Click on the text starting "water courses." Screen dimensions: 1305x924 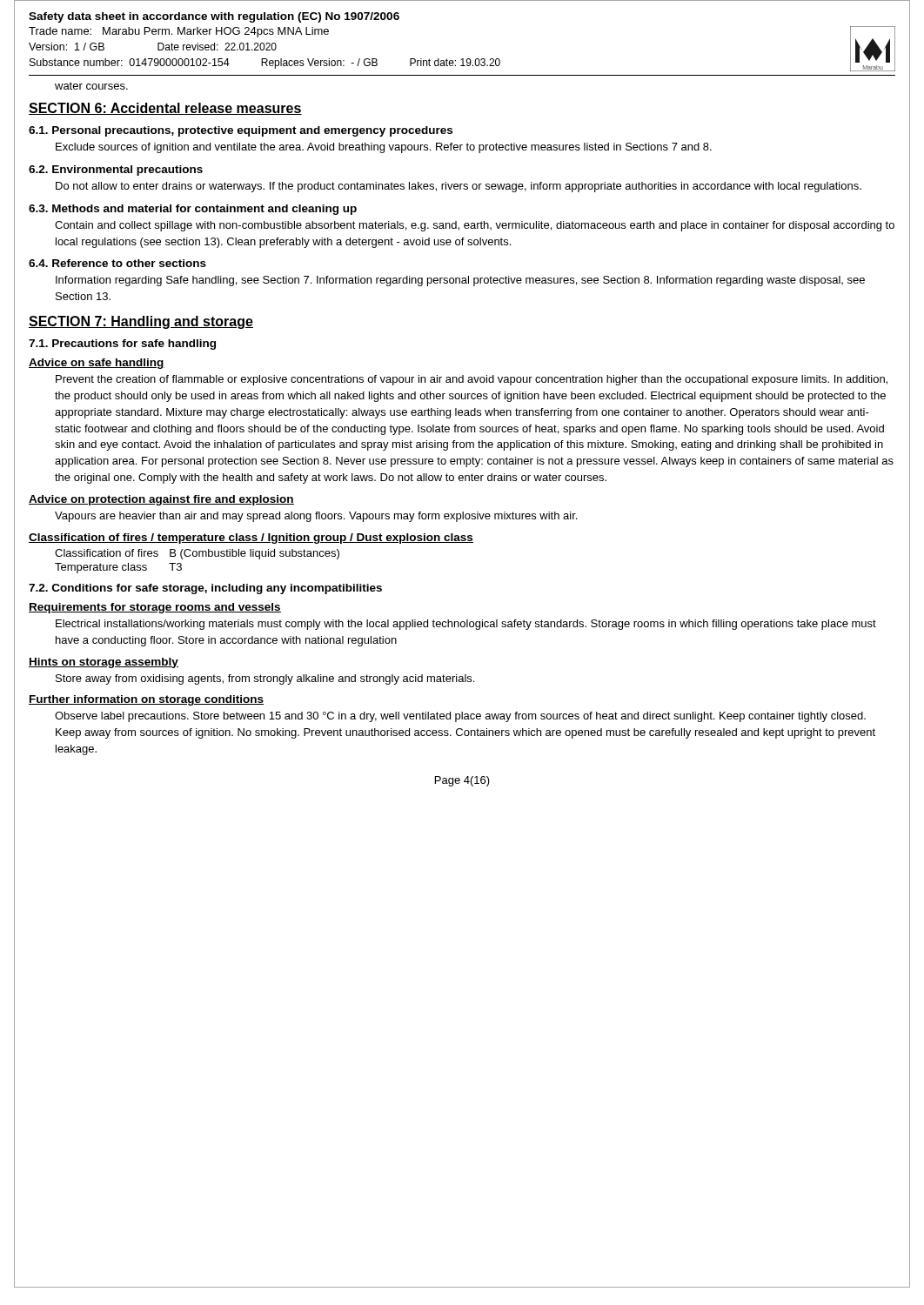click(92, 86)
